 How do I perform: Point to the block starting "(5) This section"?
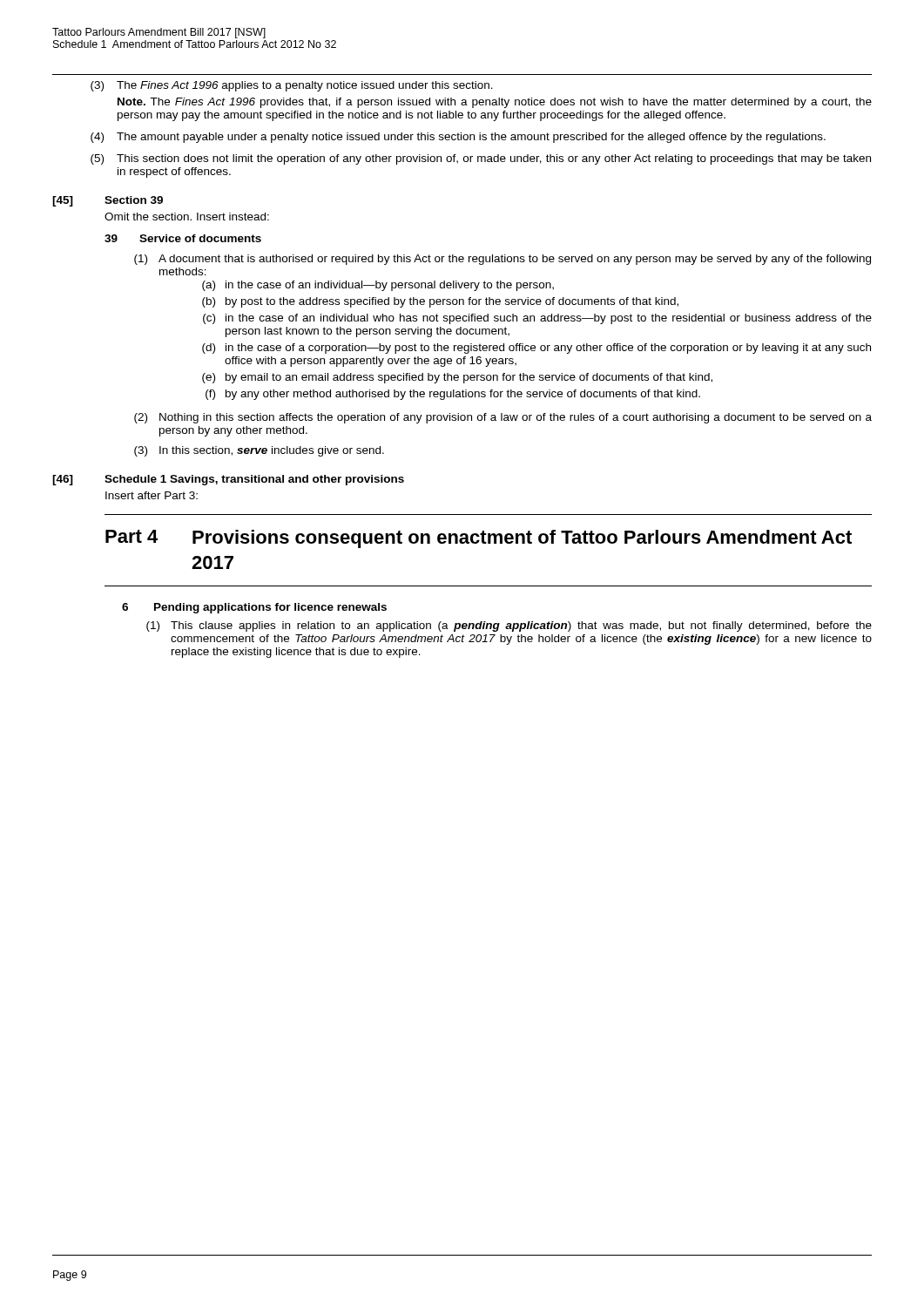pyautogui.click(x=462, y=165)
